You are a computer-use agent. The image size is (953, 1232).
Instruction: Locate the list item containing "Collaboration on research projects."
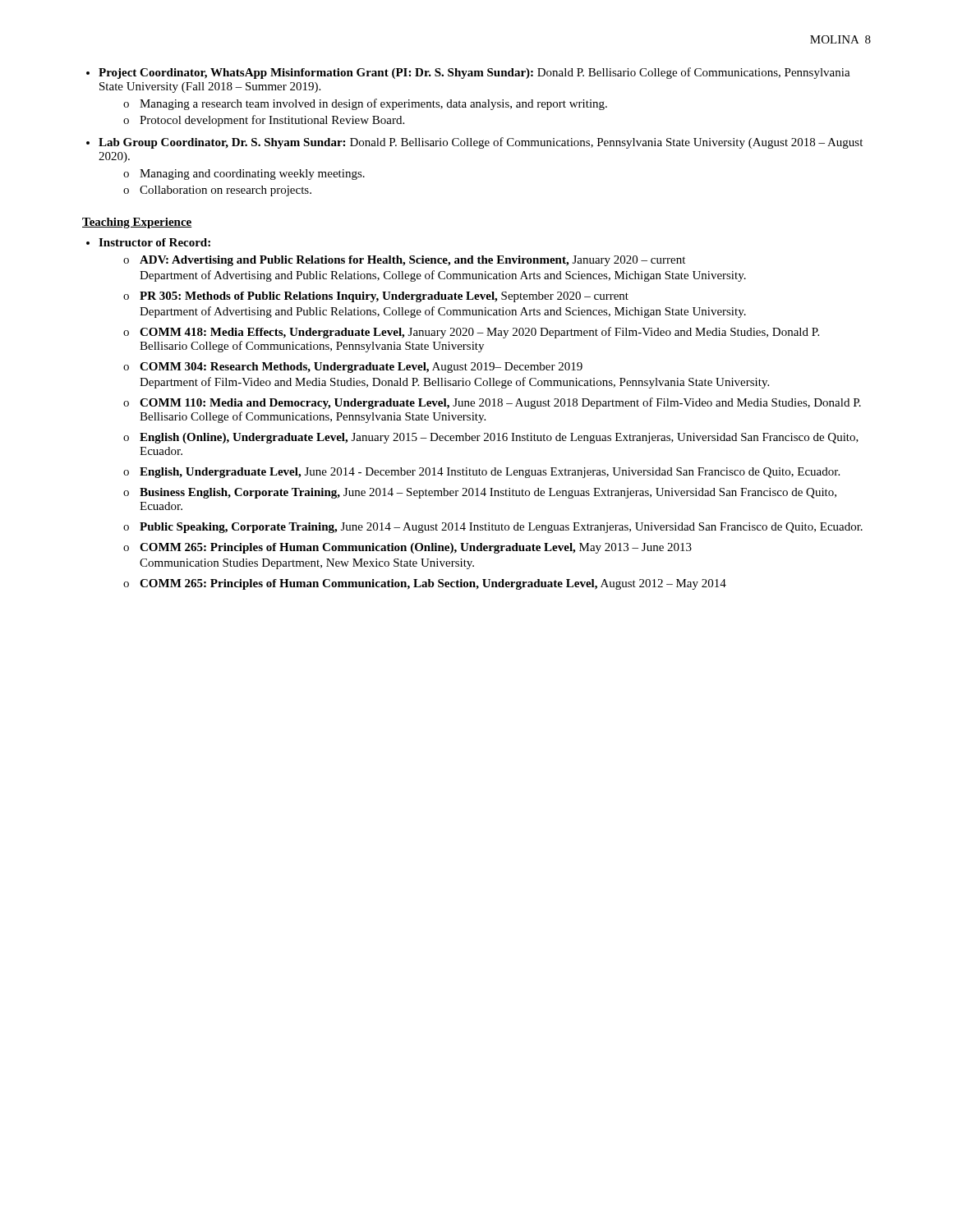coord(226,190)
